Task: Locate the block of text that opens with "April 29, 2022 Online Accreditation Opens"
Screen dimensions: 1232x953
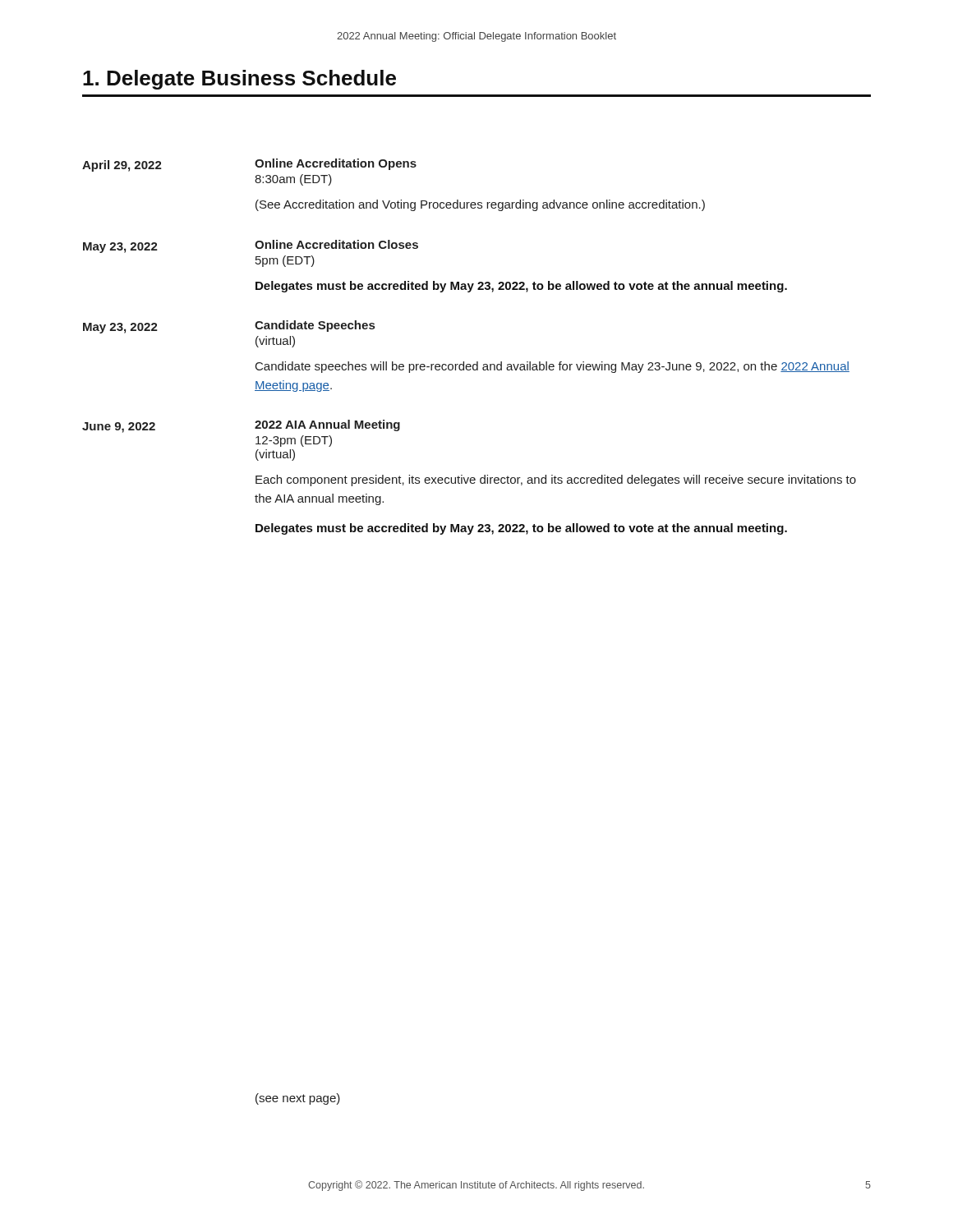Action: point(124,165)
